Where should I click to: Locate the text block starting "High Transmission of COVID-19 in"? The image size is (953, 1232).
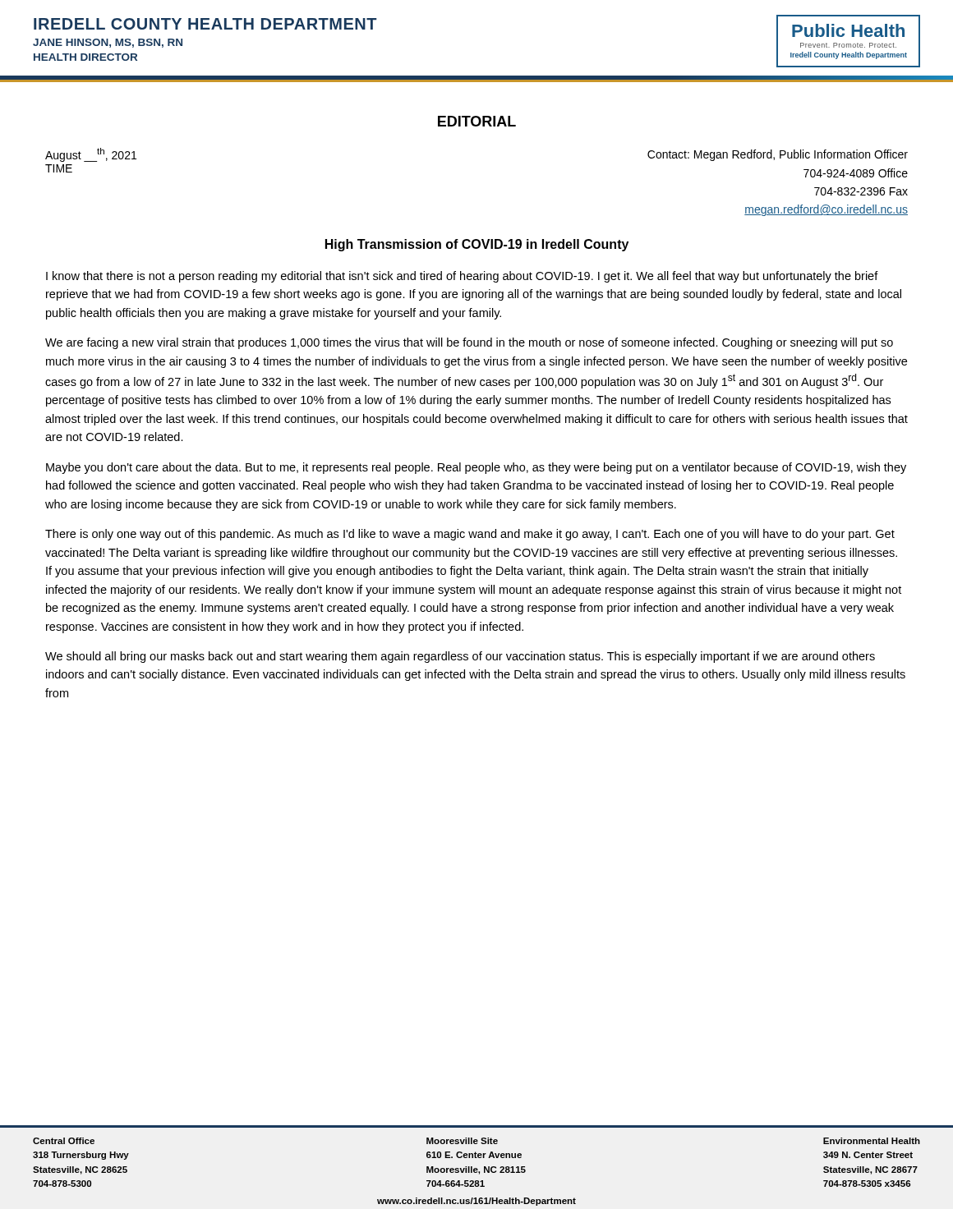(x=476, y=244)
